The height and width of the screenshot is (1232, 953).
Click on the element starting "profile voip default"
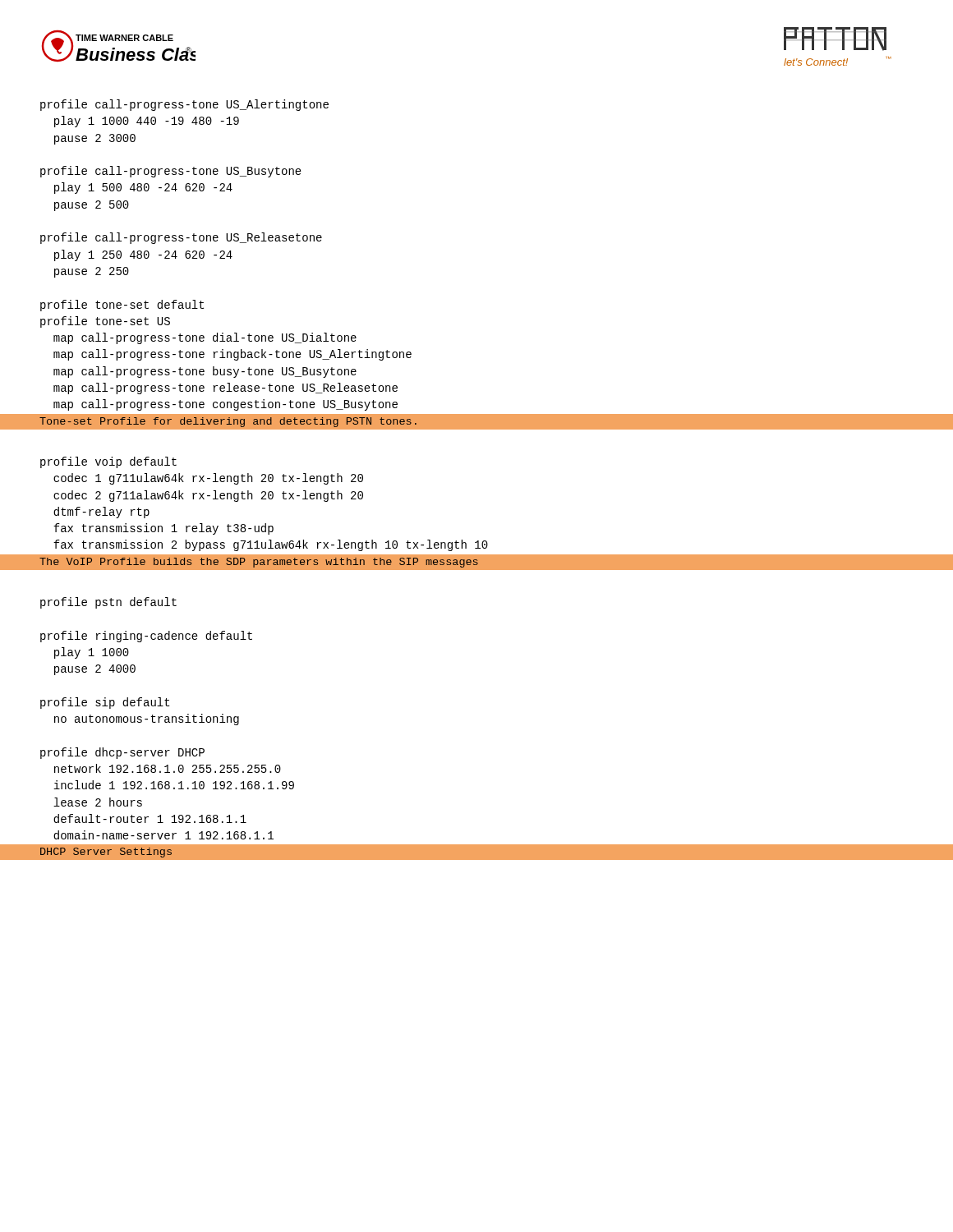[x=264, y=504]
